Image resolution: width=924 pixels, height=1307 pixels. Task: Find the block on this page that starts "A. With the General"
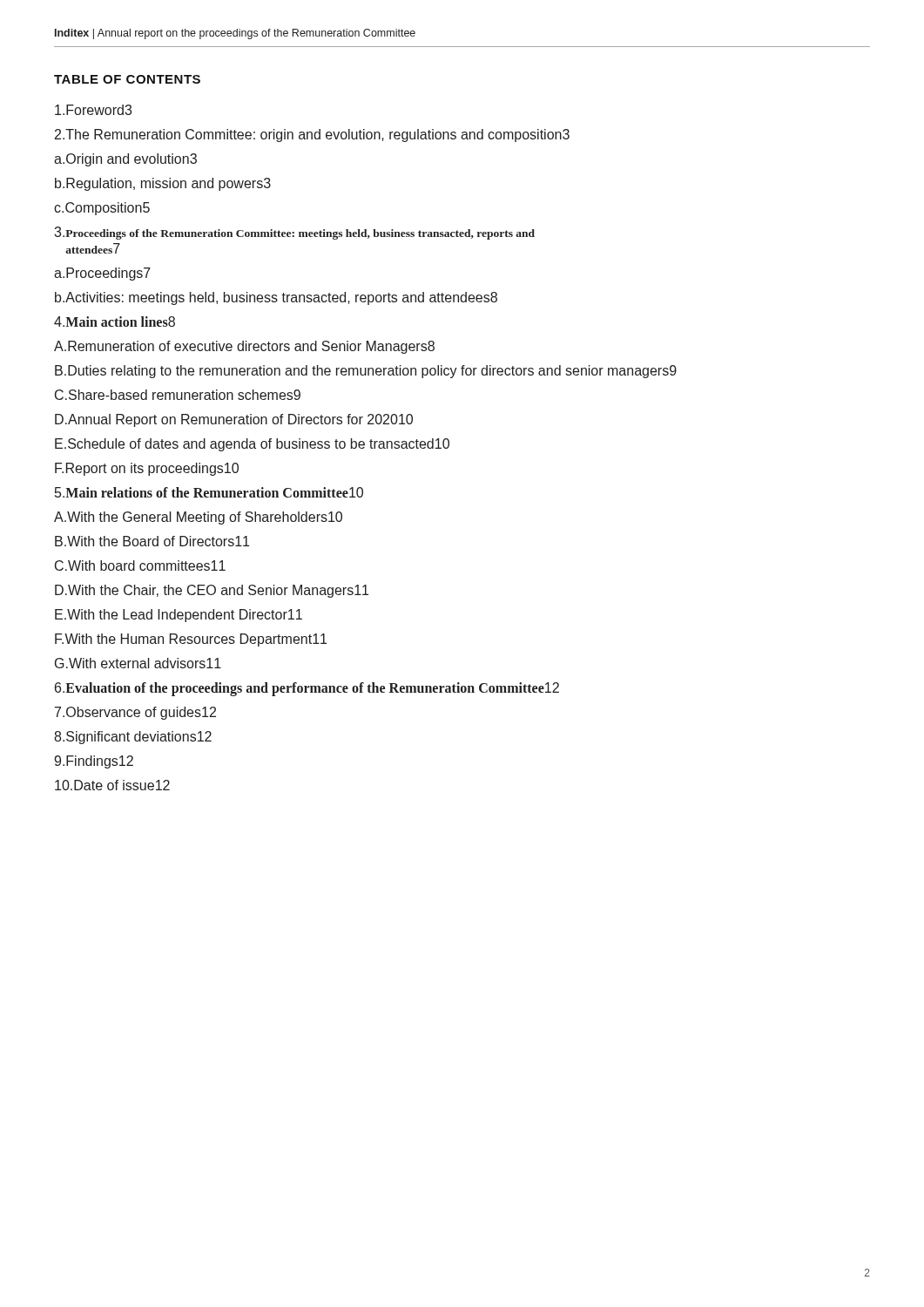pos(198,518)
